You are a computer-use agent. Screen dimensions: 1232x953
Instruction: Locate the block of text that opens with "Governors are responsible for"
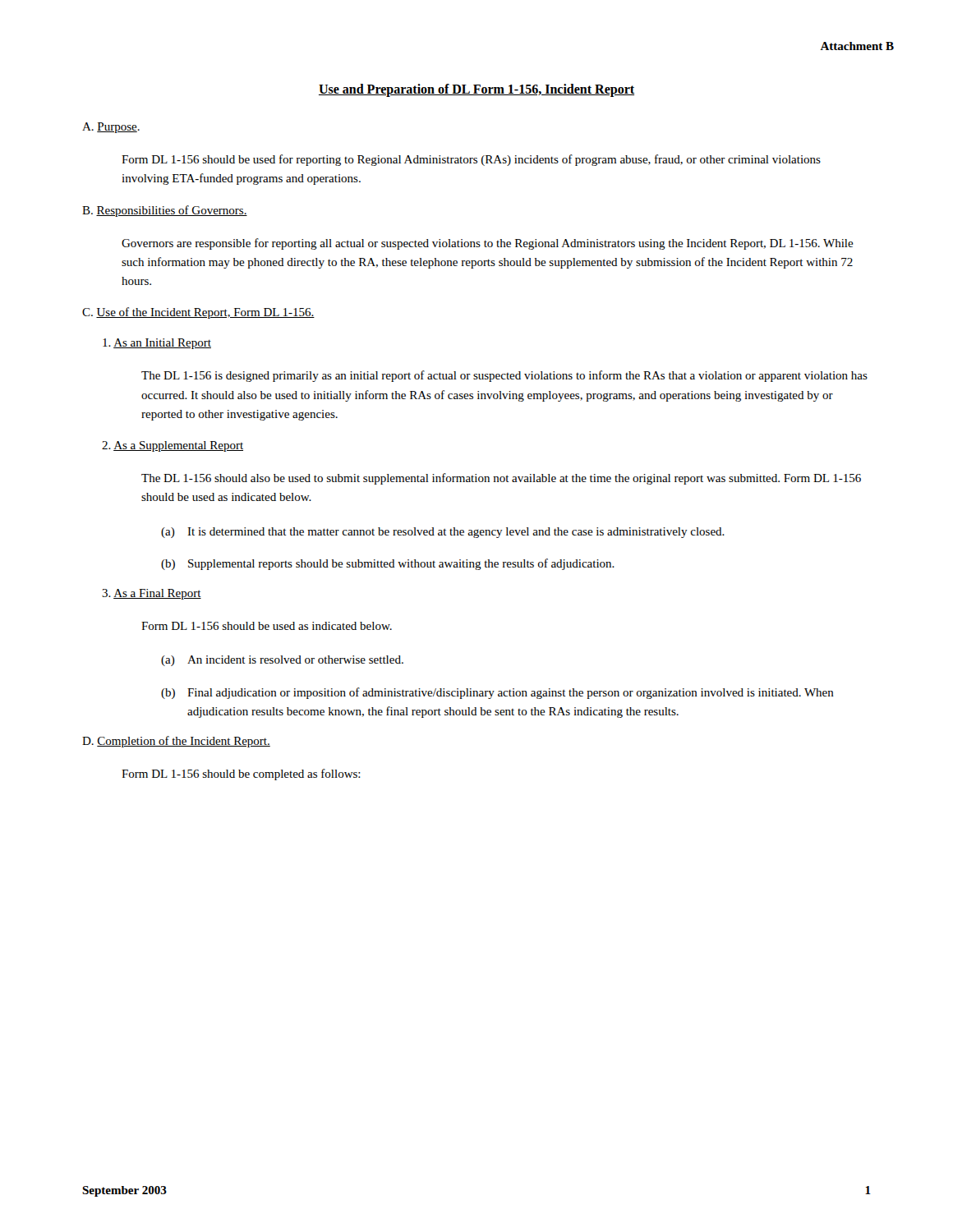487,262
